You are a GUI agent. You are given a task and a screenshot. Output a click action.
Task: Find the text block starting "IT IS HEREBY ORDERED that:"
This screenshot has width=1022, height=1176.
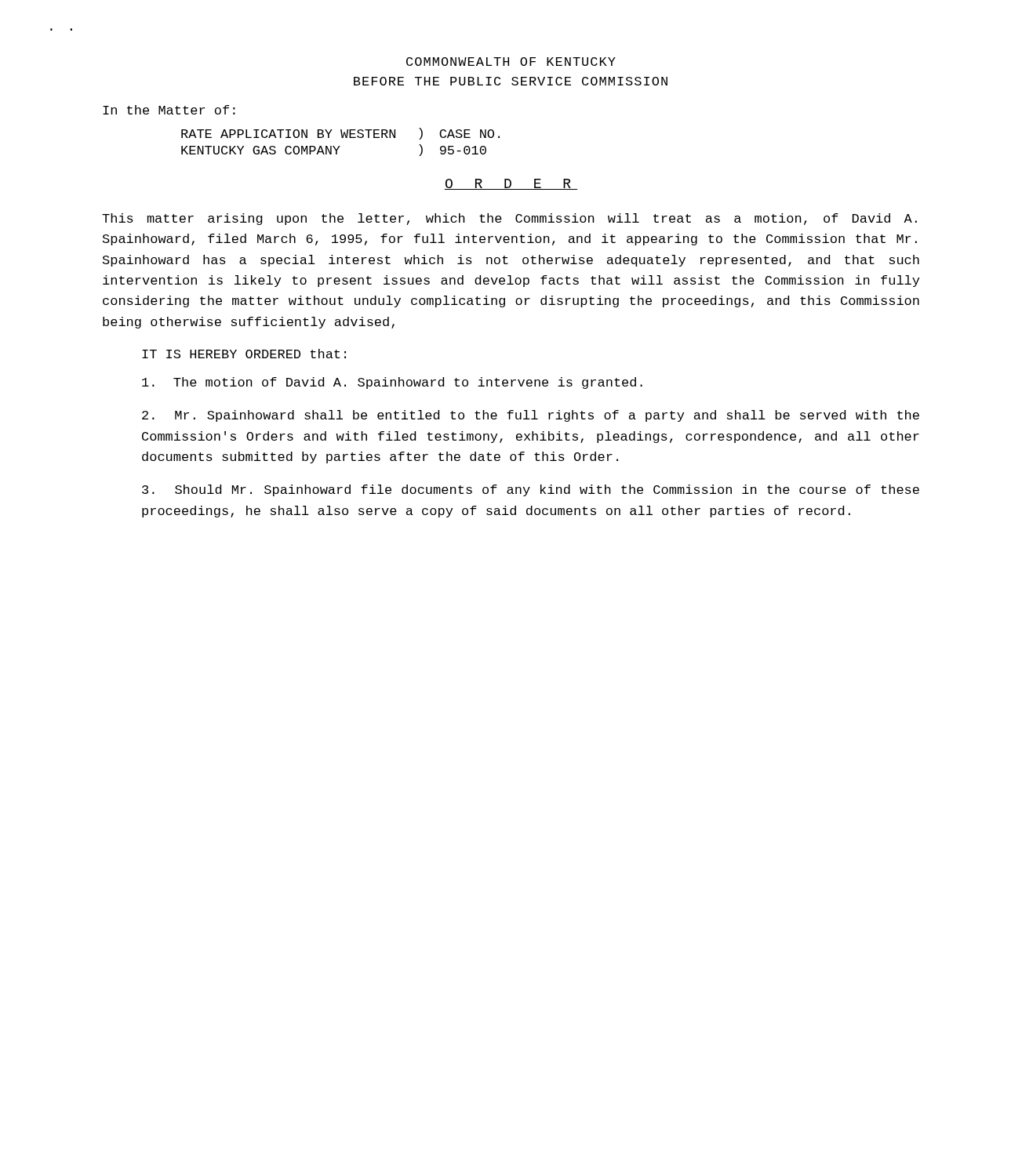(245, 355)
